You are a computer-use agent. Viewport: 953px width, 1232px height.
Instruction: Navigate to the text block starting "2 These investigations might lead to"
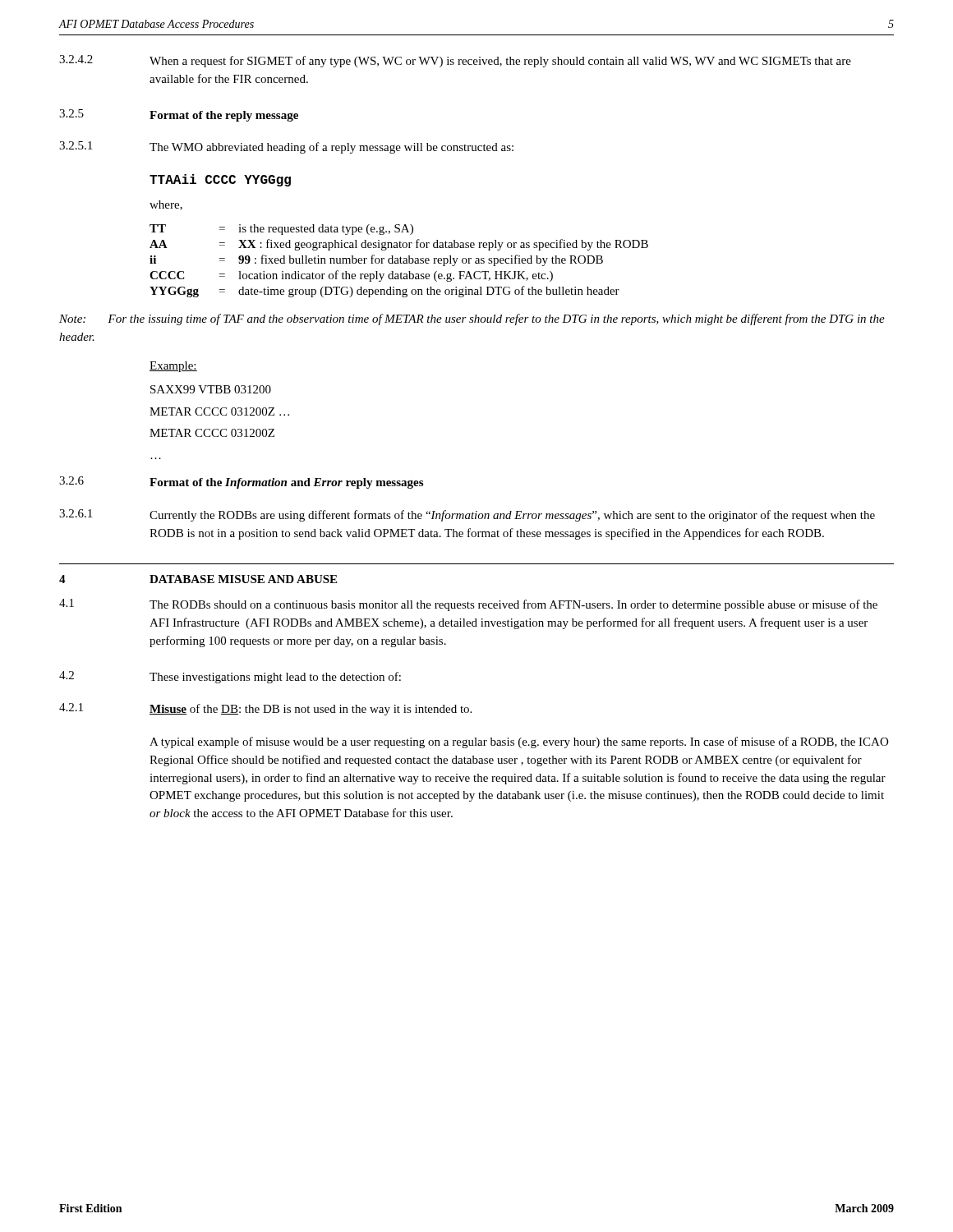click(x=230, y=677)
